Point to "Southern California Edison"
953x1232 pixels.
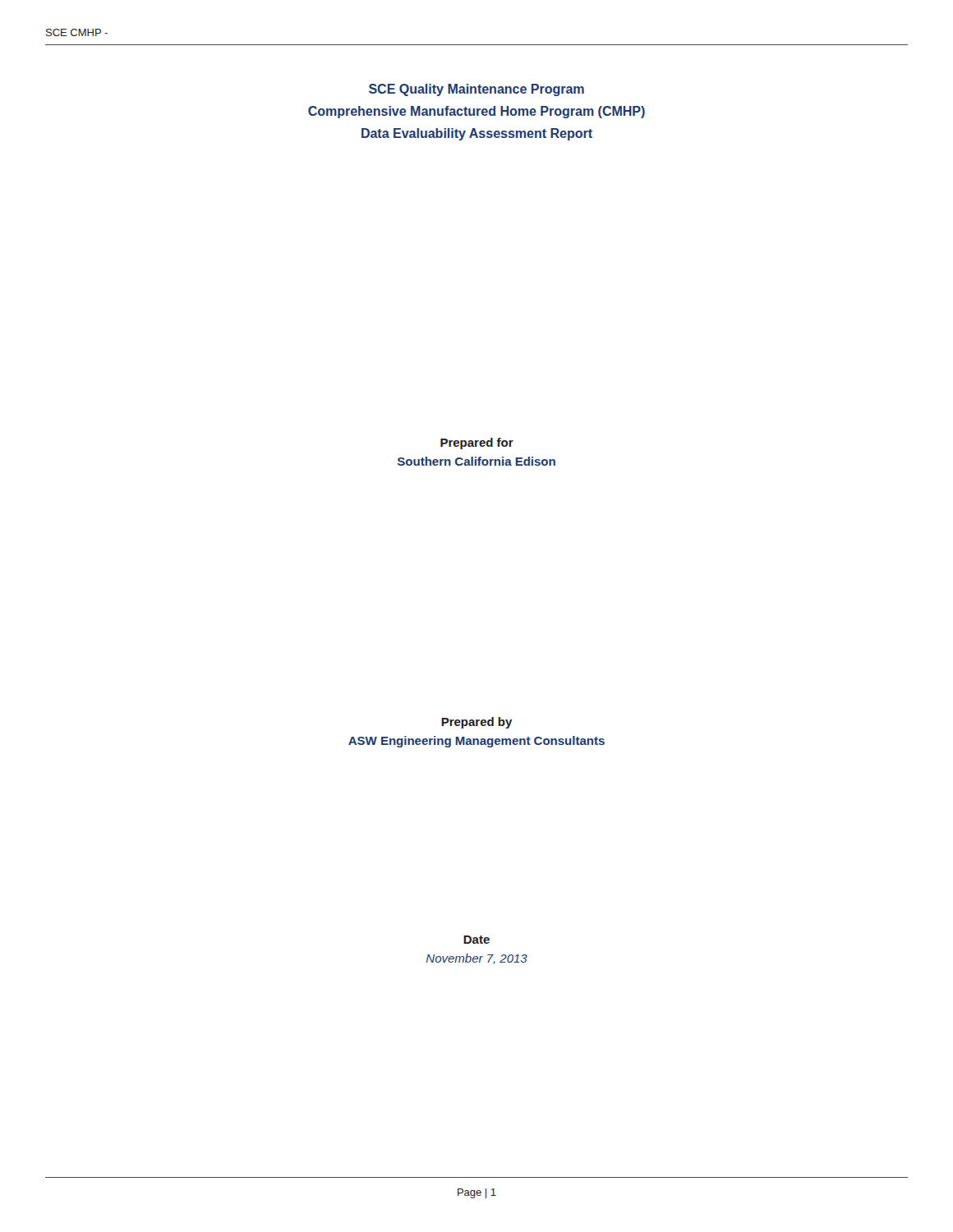coord(476,461)
